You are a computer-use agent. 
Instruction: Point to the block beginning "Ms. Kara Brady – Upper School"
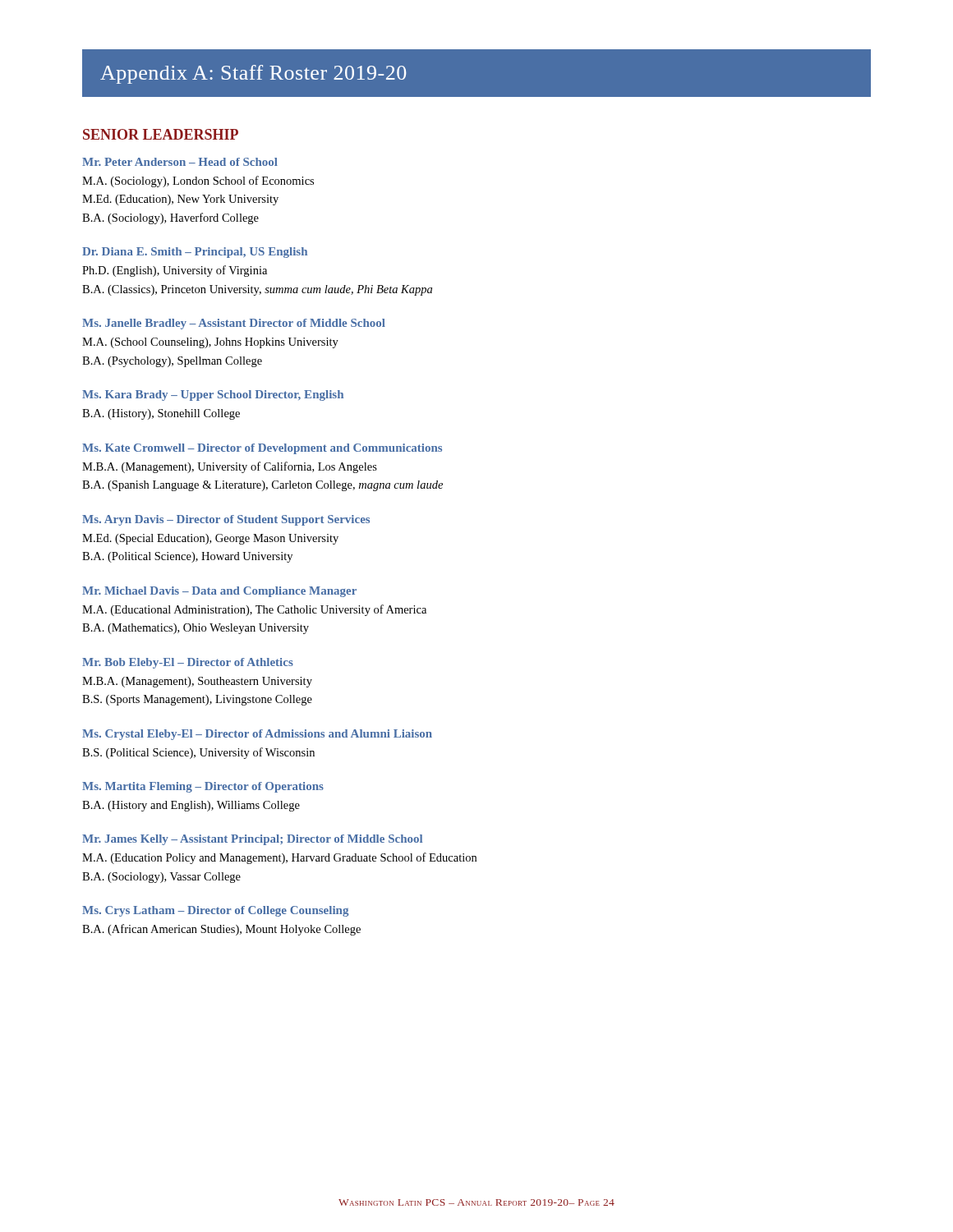pyautogui.click(x=213, y=395)
